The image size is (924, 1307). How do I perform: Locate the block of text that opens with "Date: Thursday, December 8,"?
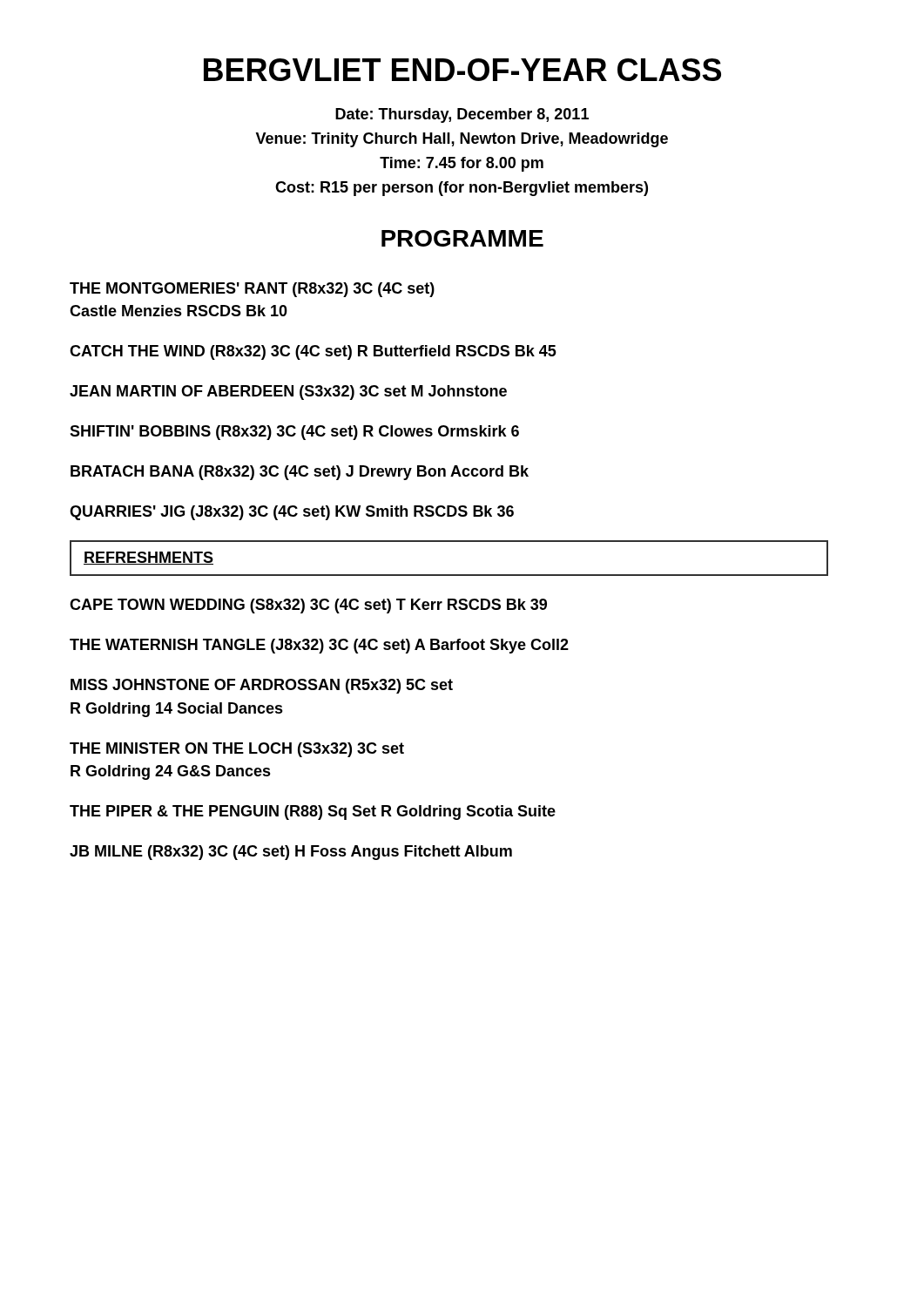click(x=462, y=151)
